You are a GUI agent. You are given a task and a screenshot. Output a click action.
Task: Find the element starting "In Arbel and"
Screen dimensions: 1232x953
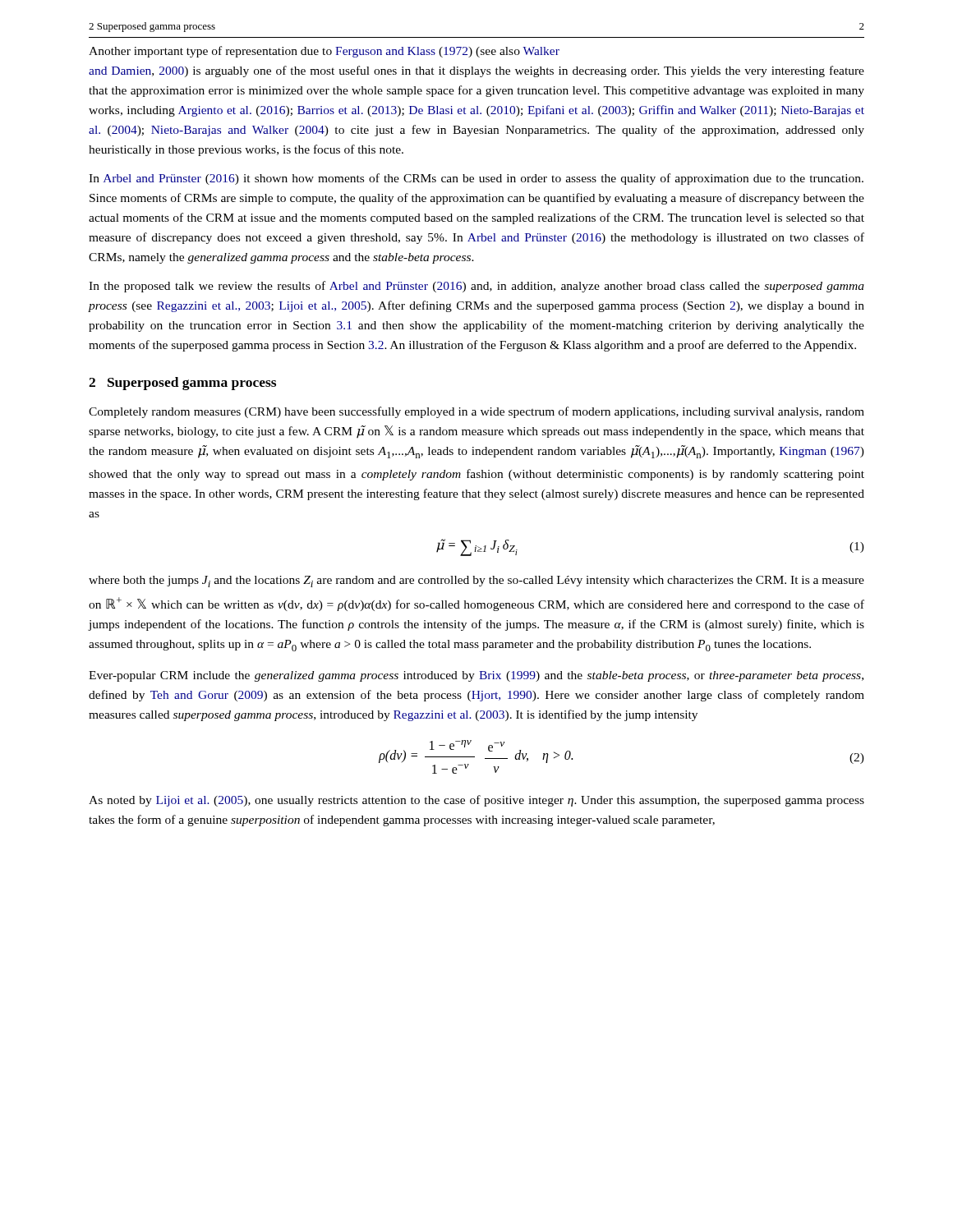coord(476,218)
